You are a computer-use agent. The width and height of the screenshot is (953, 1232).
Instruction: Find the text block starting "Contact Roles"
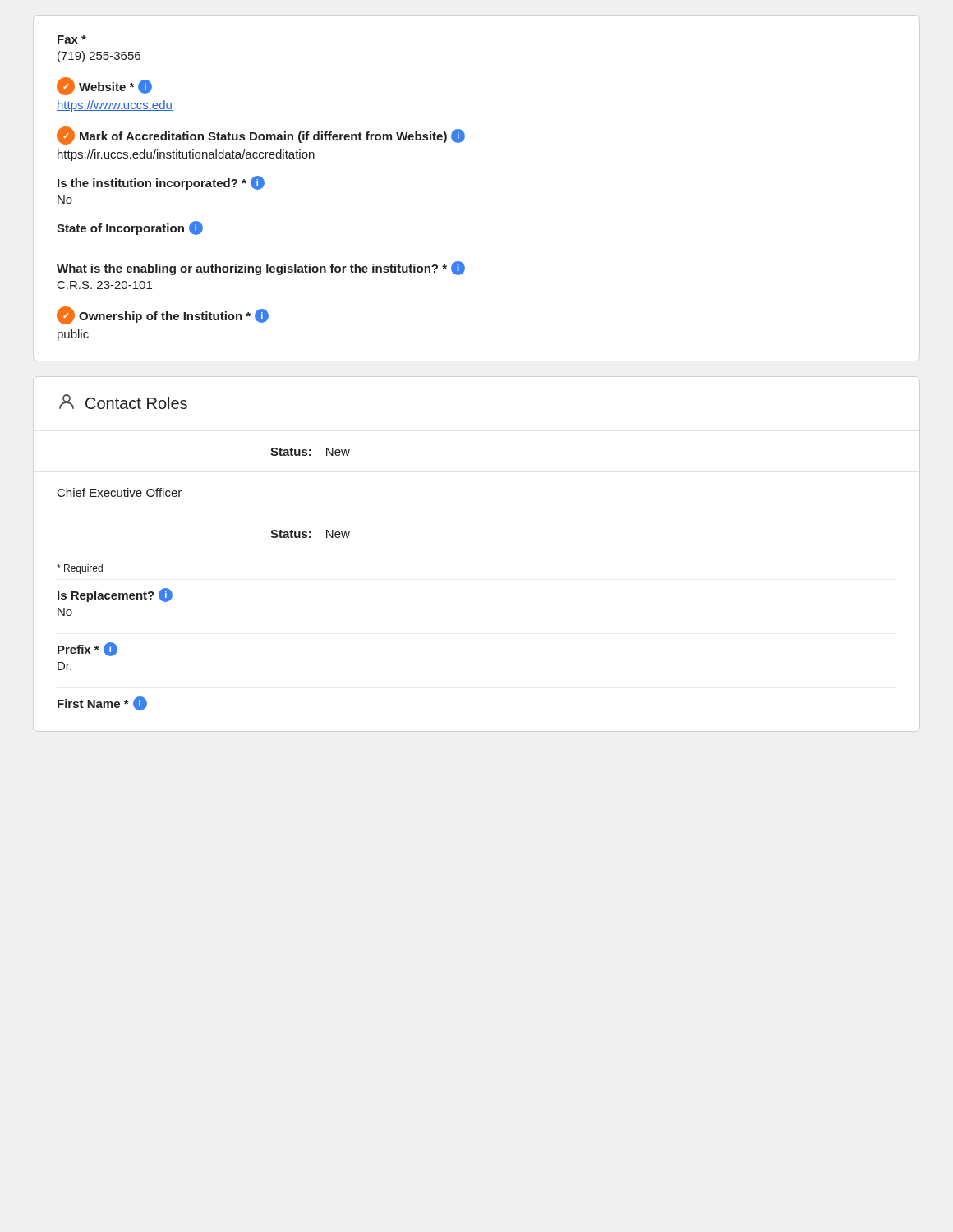122,404
